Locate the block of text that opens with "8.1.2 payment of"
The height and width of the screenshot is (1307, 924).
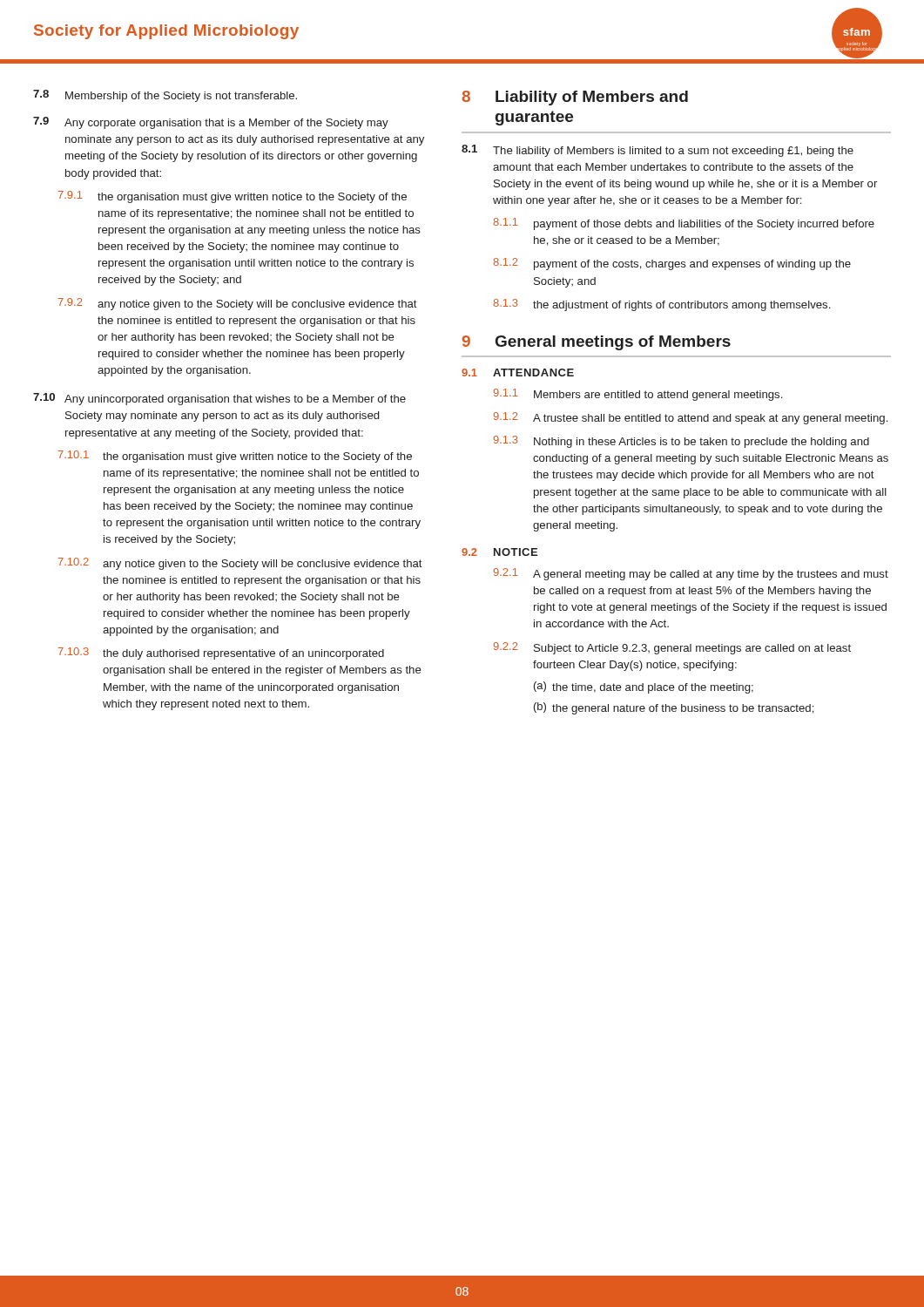pos(692,272)
